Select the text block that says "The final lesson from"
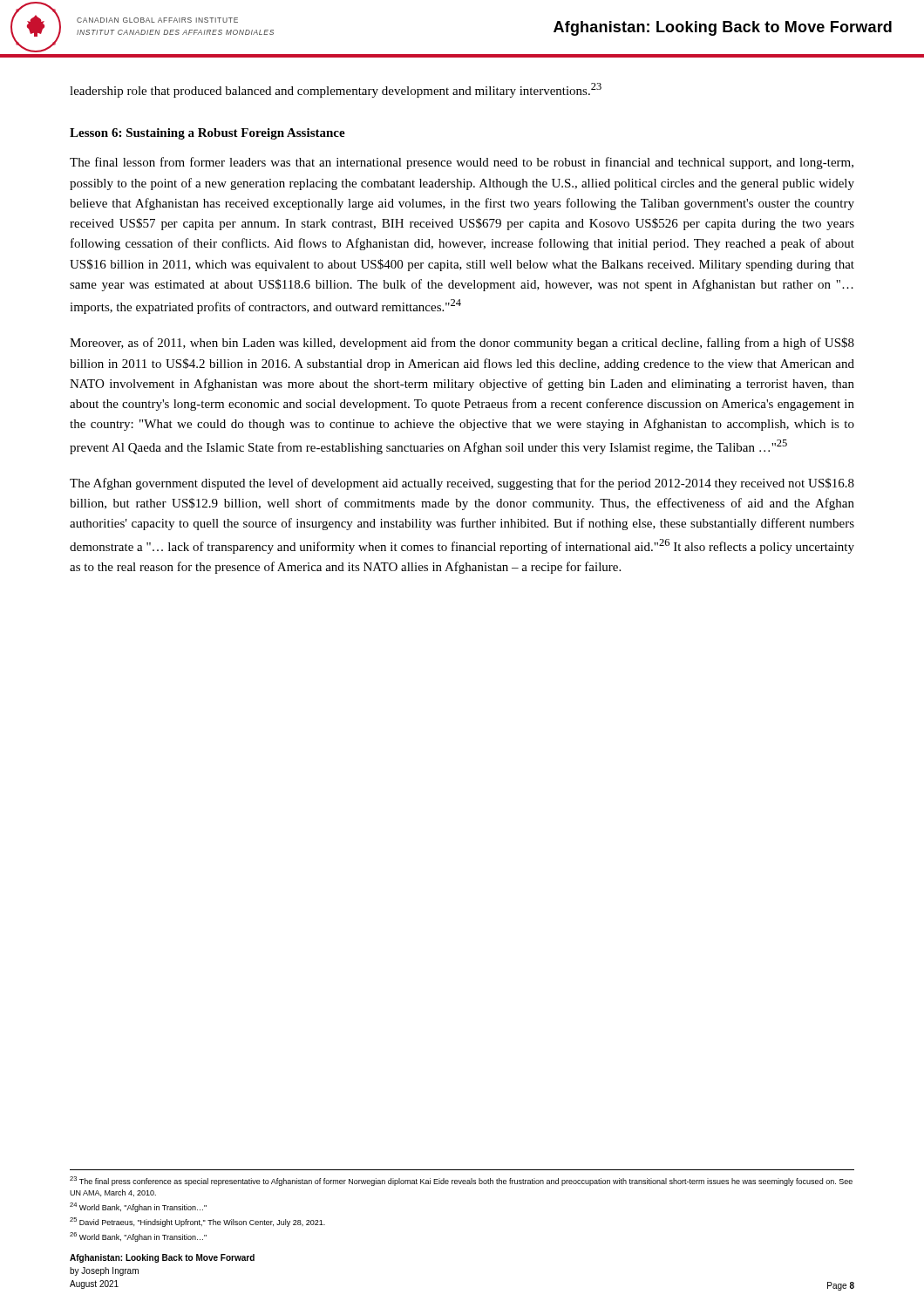924x1308 pixels. click(x=462, y=235)
